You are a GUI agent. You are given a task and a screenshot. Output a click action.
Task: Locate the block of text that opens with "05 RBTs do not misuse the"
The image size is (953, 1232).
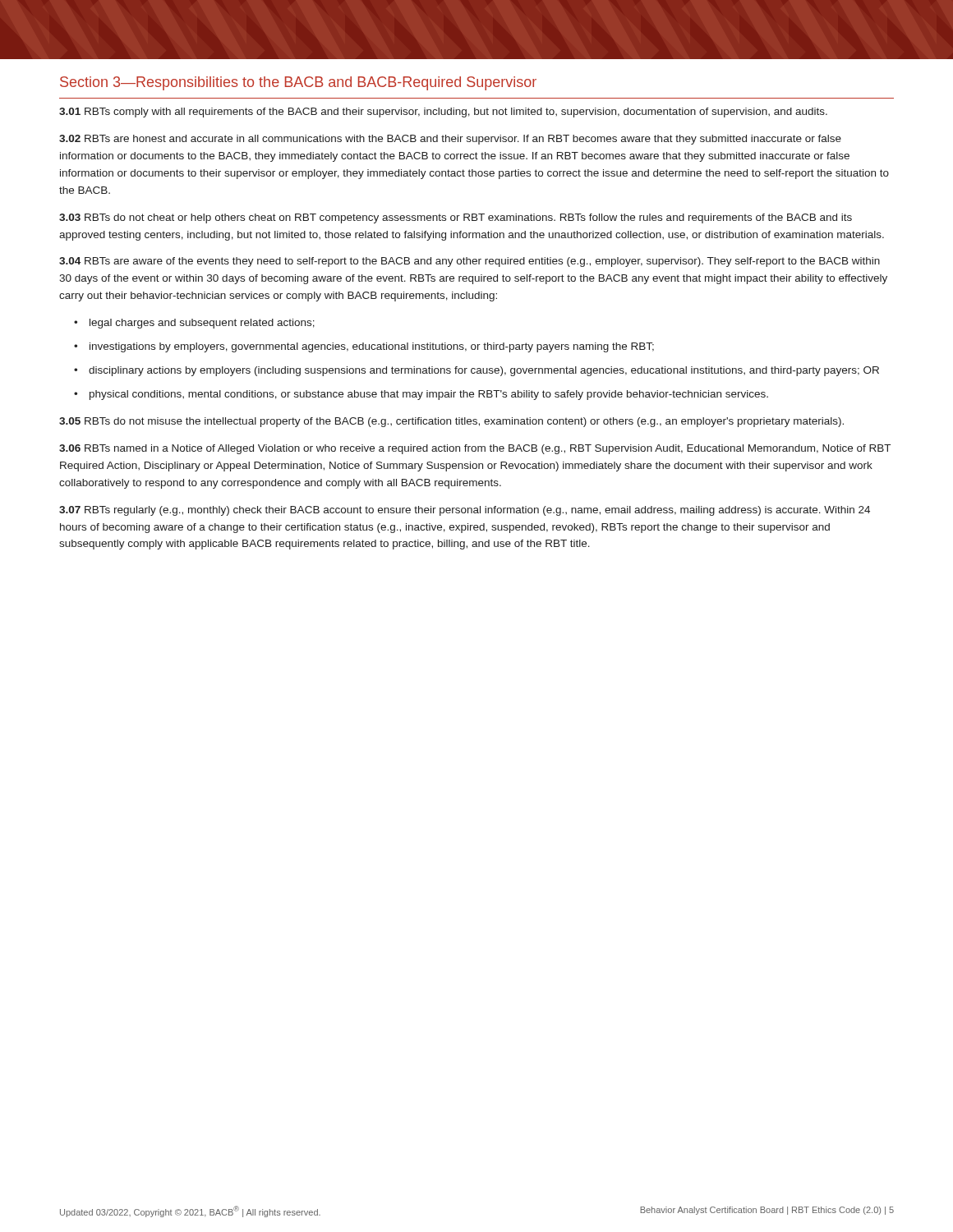tap(452, 421)
